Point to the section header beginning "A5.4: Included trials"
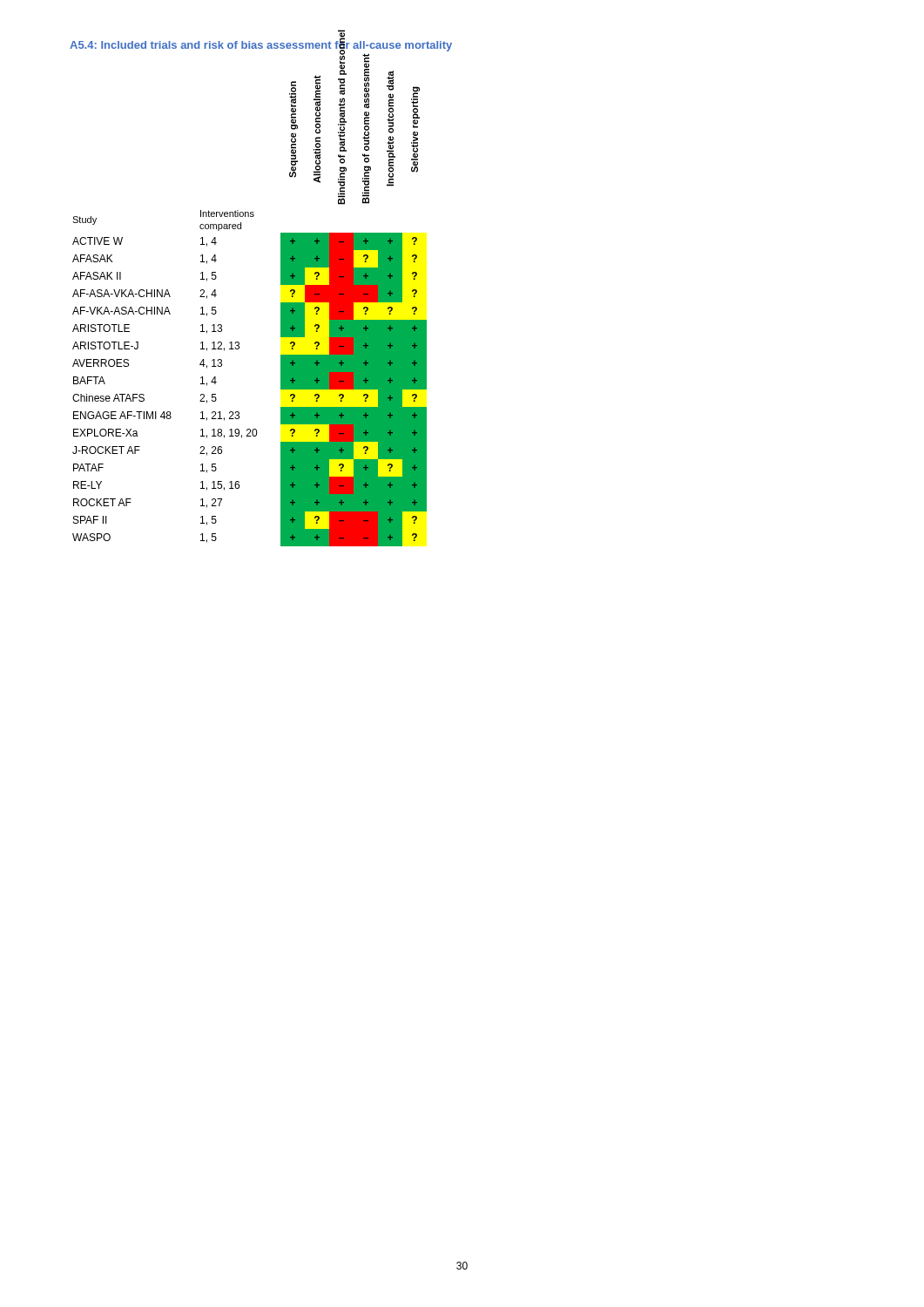Viewport: 924px width, 1307px height. 261,45
